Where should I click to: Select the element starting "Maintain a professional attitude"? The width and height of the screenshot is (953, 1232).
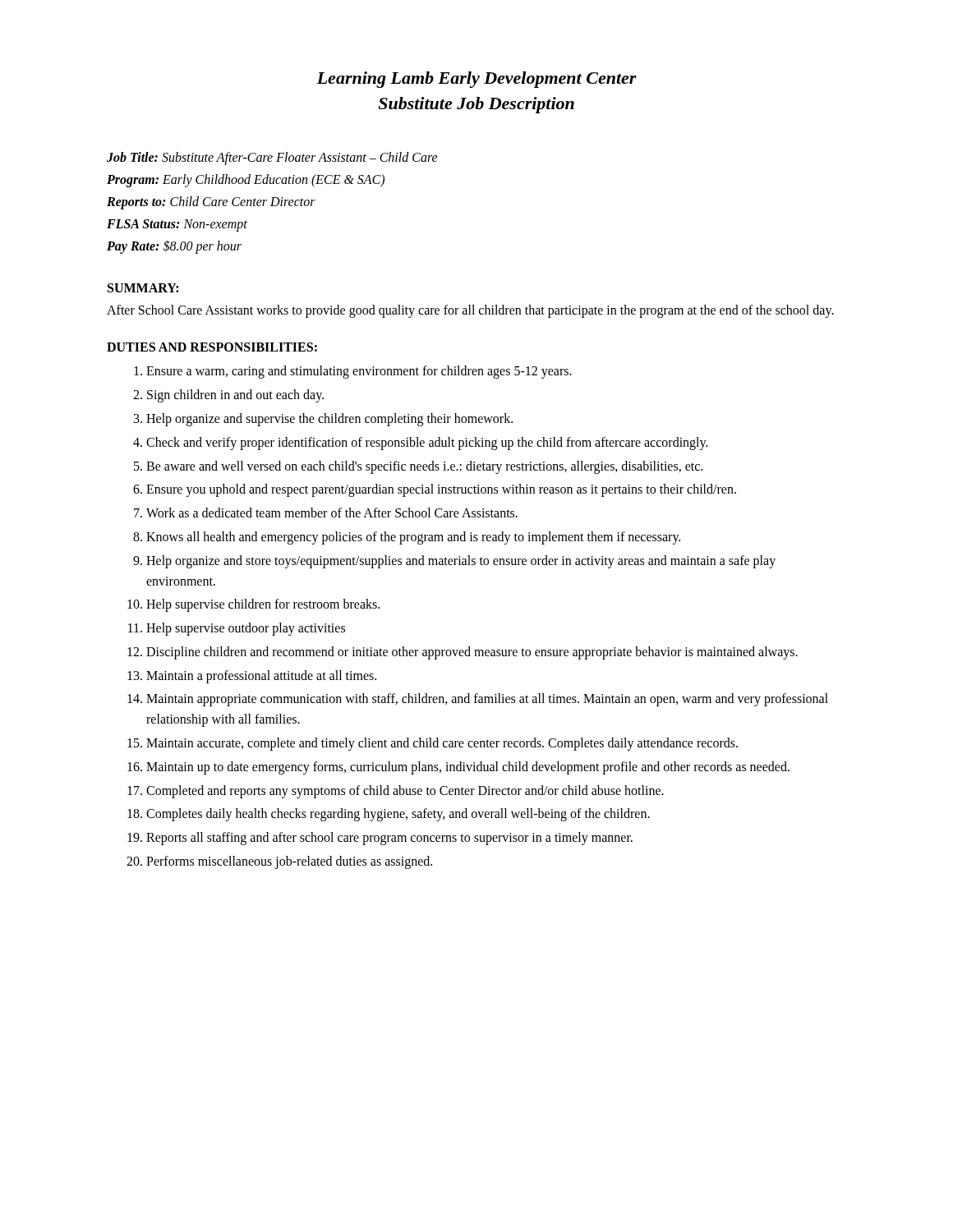point(261,677)
